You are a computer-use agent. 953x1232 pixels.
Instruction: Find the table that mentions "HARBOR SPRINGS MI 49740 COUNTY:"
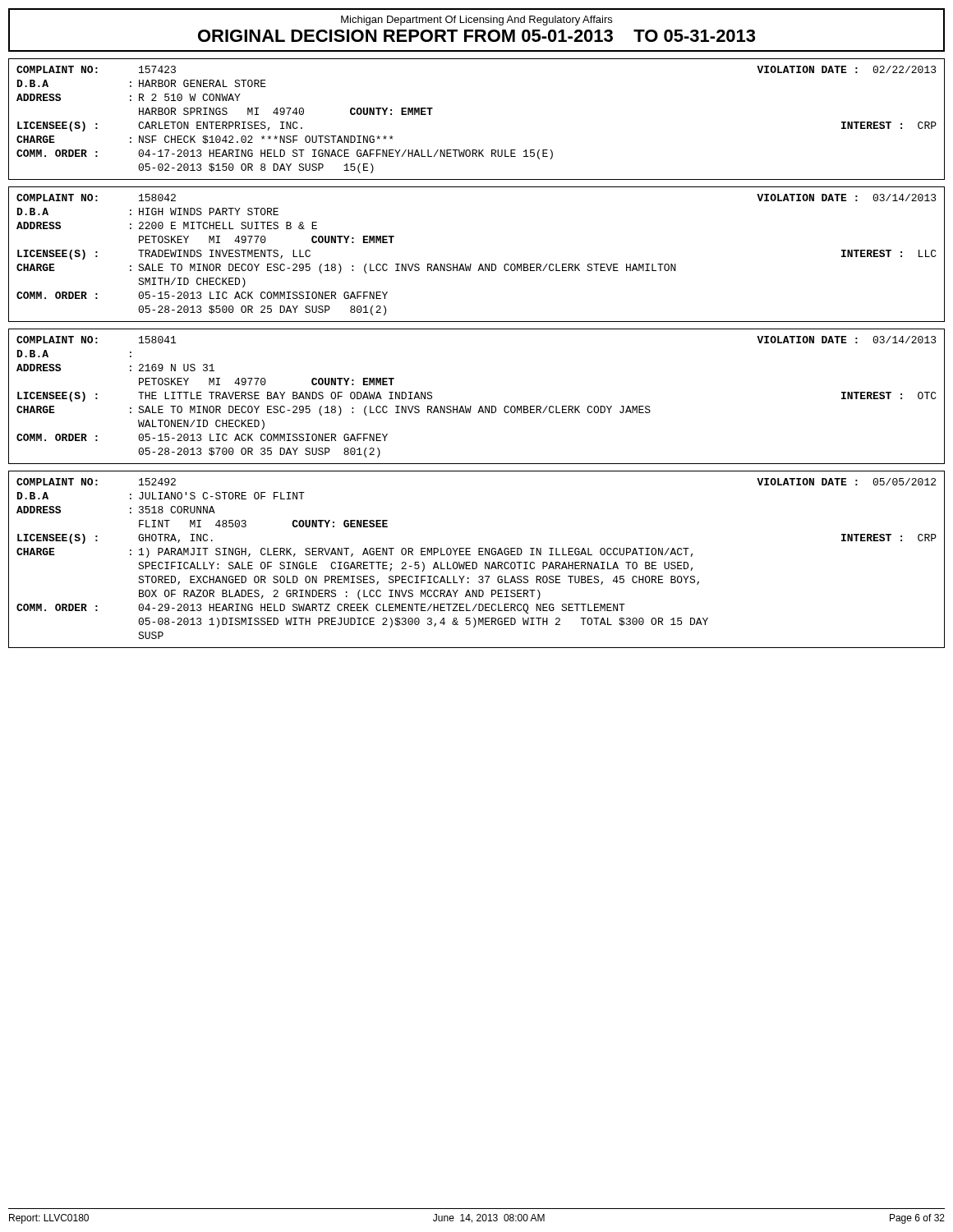click(476, 119)
